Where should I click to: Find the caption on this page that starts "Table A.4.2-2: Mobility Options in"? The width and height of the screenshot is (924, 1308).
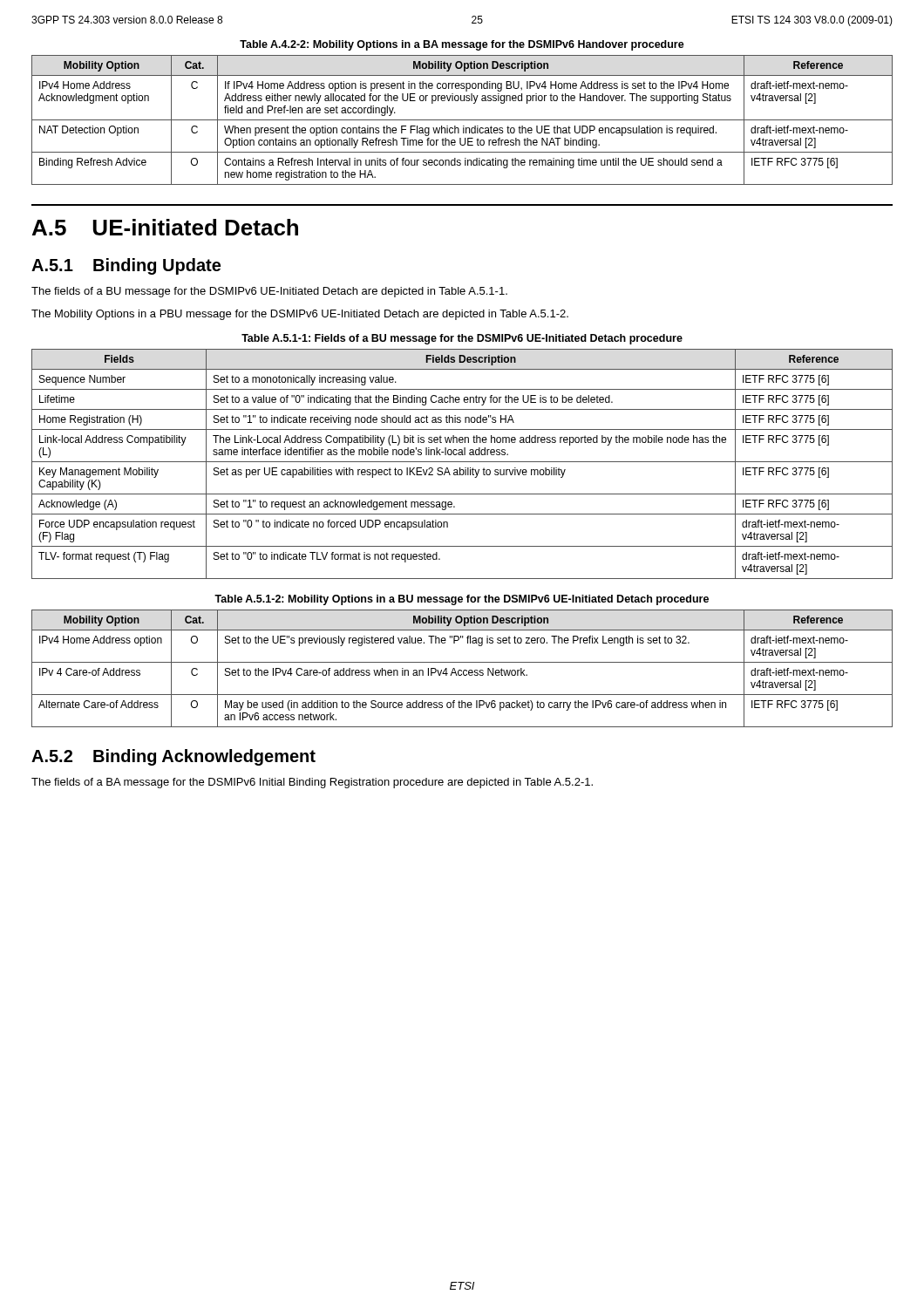[462, 44]
